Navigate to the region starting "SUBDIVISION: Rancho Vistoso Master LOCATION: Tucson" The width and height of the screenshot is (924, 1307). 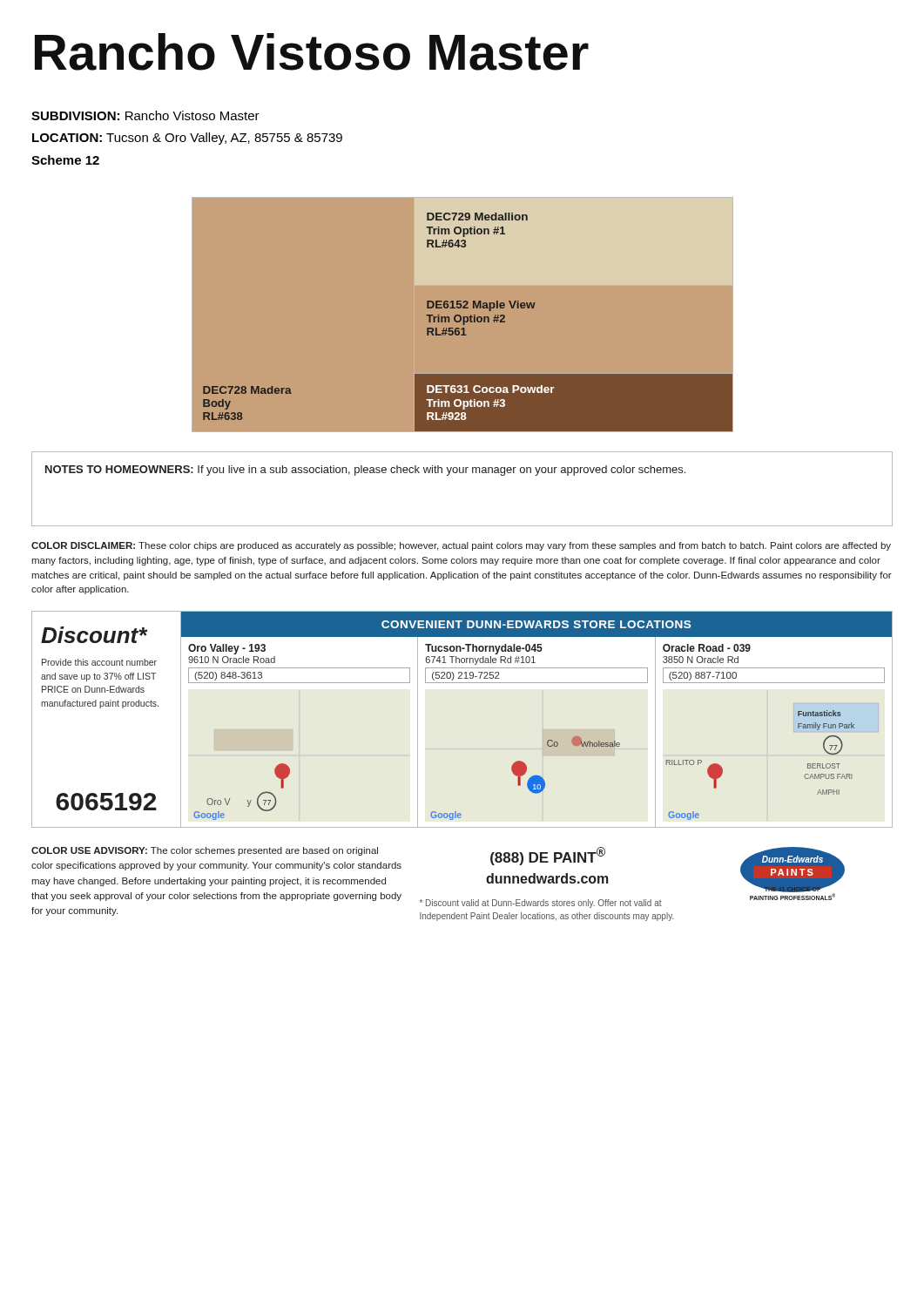tap(145, 115)
